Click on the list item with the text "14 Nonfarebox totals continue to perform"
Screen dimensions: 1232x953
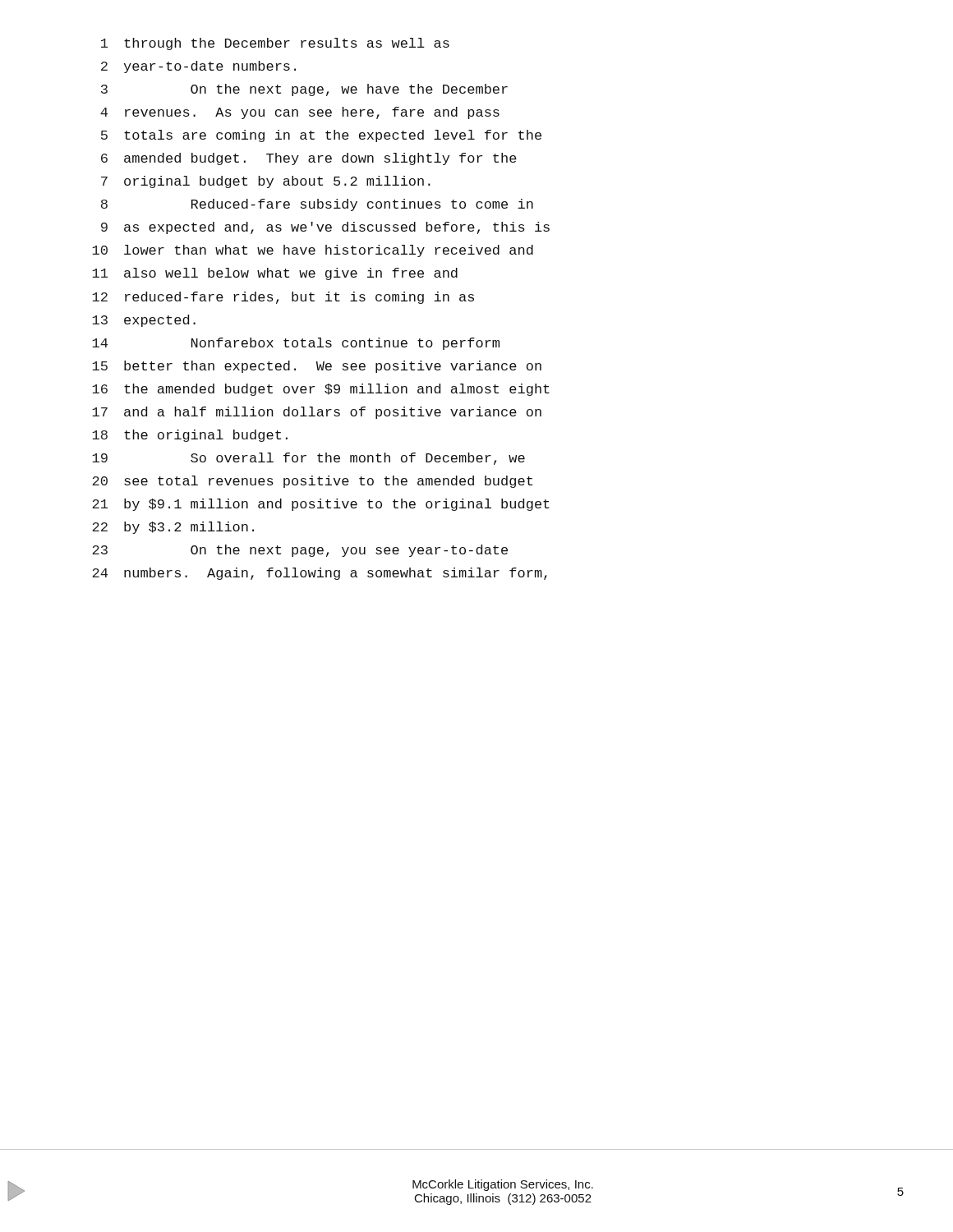(283, 344)
